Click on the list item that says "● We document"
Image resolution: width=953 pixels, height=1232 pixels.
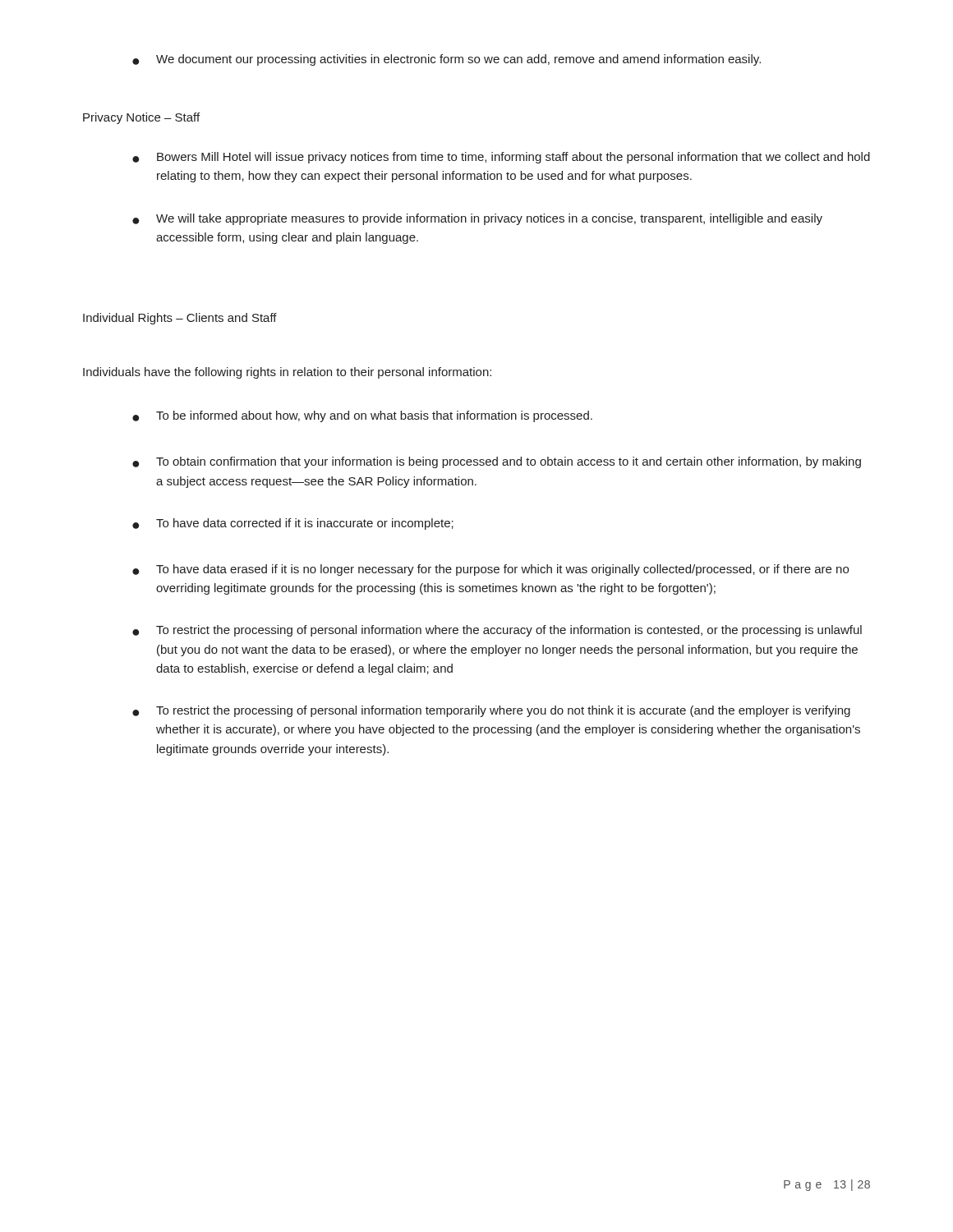501,61
